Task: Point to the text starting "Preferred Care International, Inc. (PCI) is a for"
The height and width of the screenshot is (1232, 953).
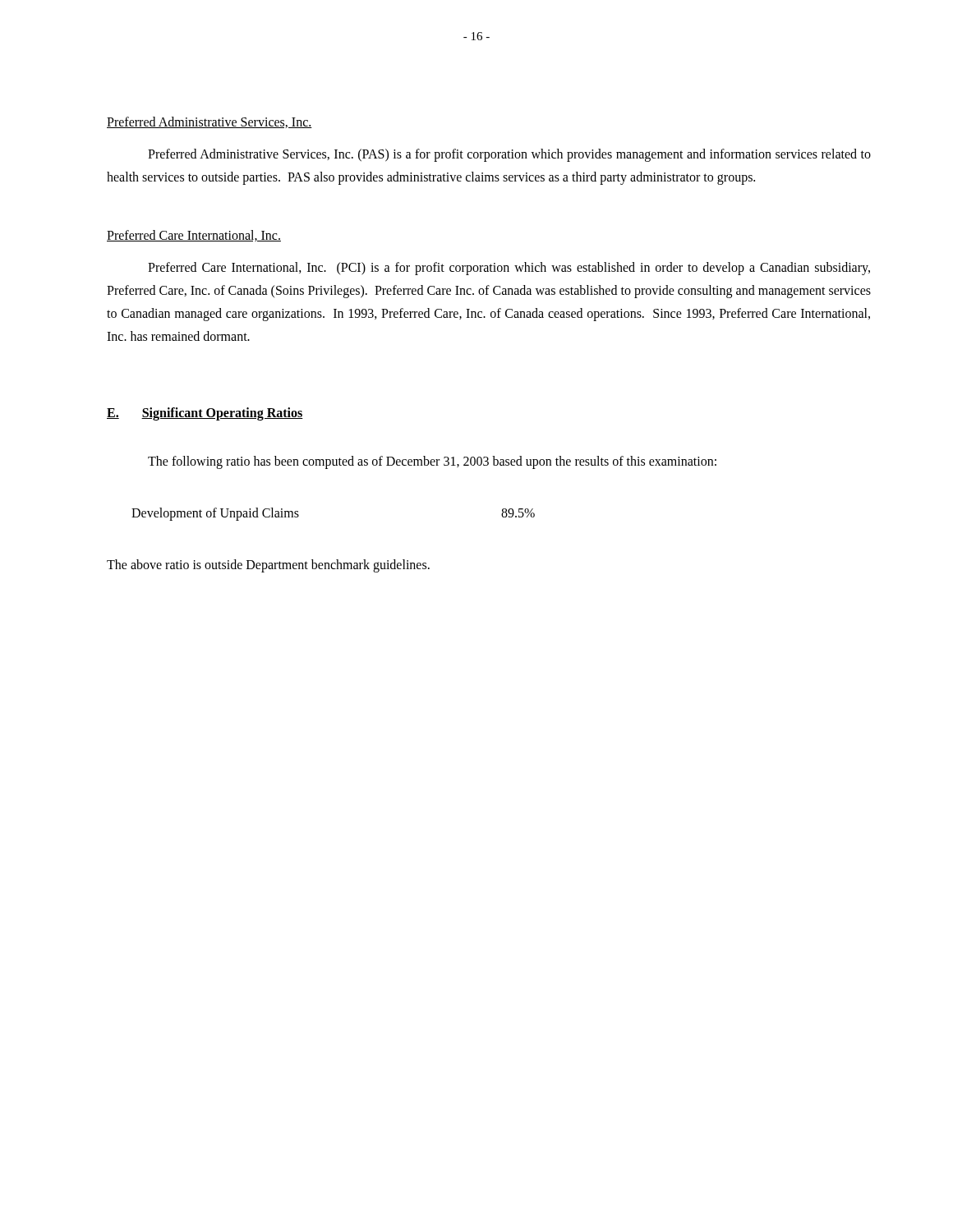Action: click(489, 302)
